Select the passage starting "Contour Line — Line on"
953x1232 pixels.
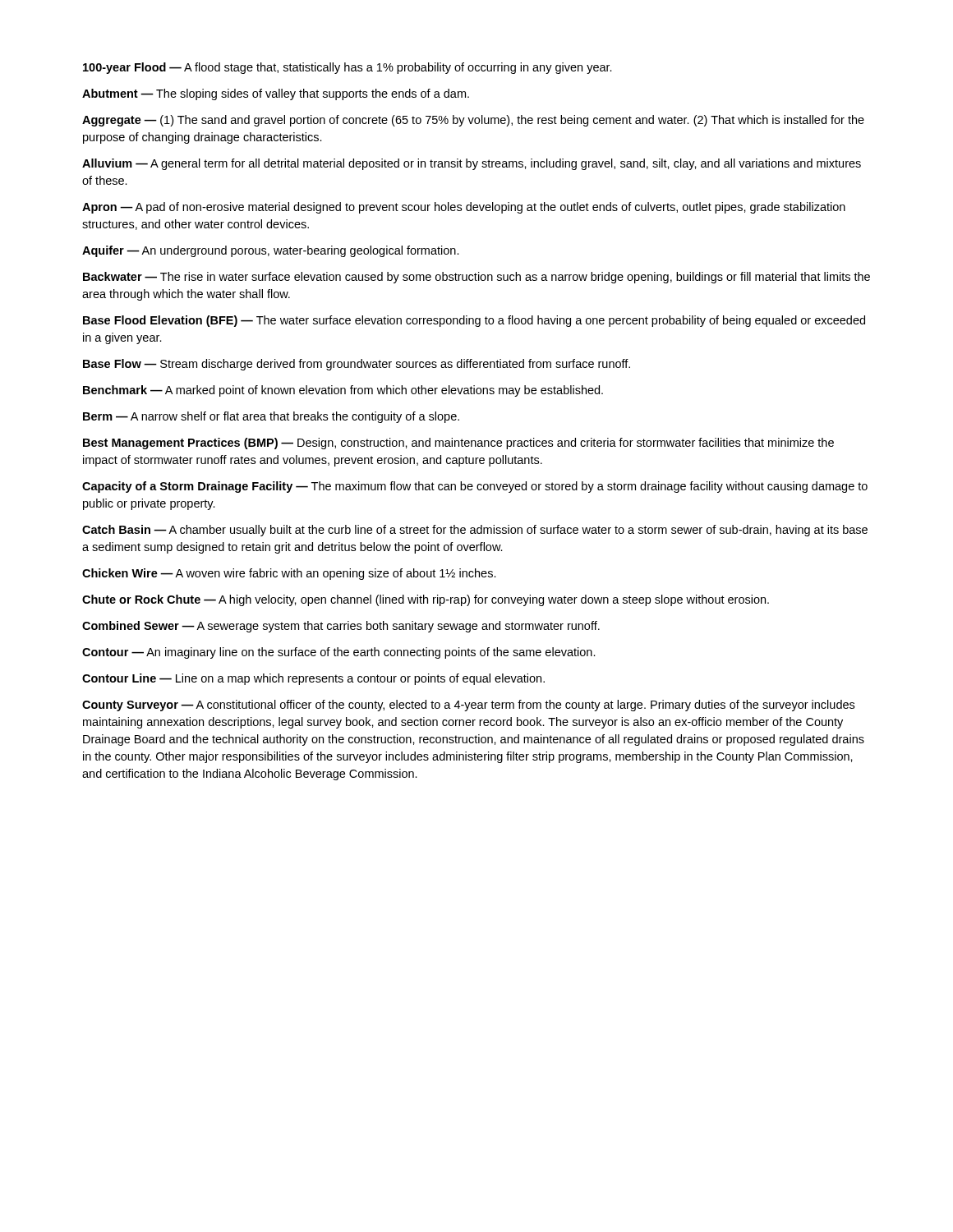314,679
